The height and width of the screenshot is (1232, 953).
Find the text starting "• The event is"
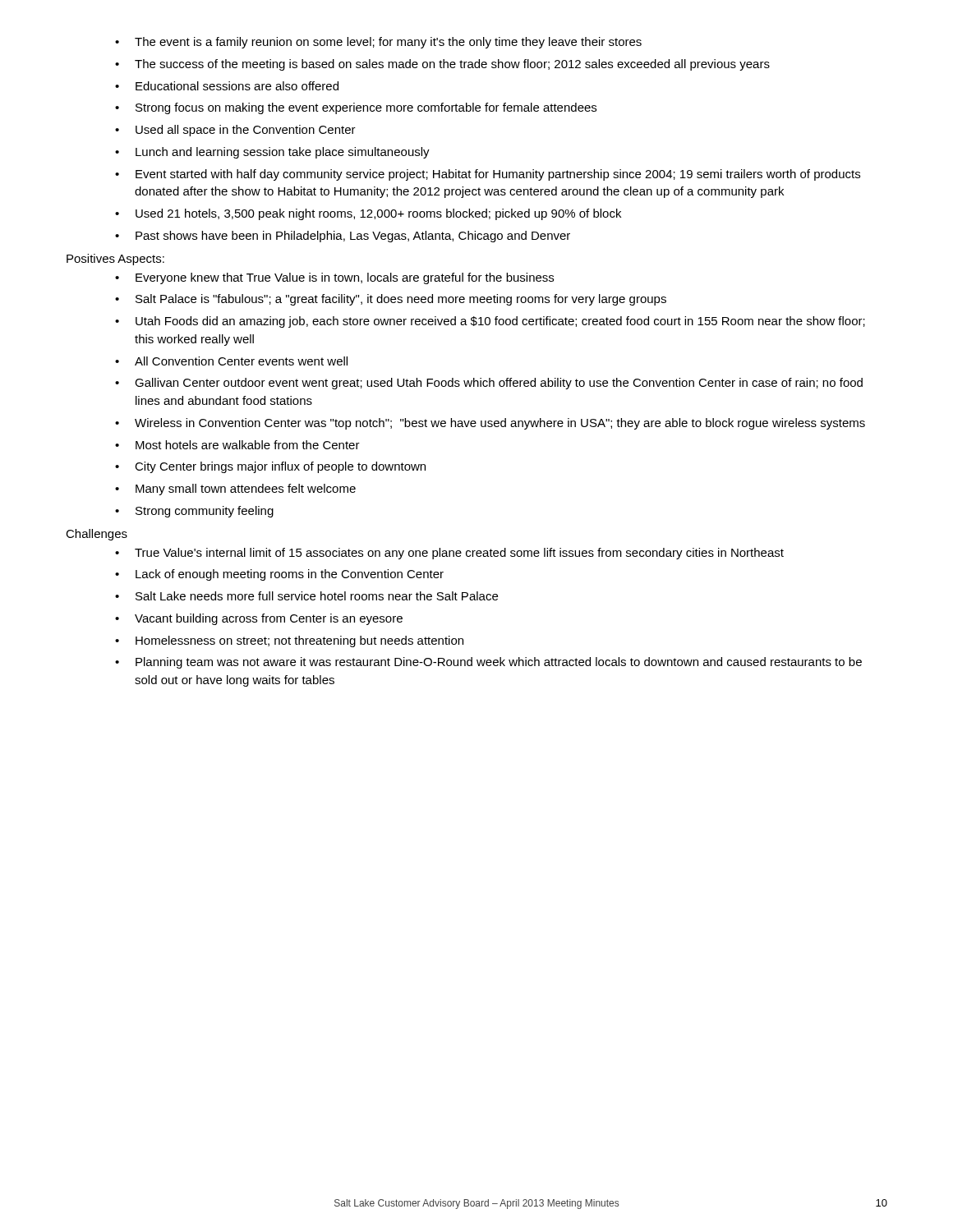(x=378, y=42)
